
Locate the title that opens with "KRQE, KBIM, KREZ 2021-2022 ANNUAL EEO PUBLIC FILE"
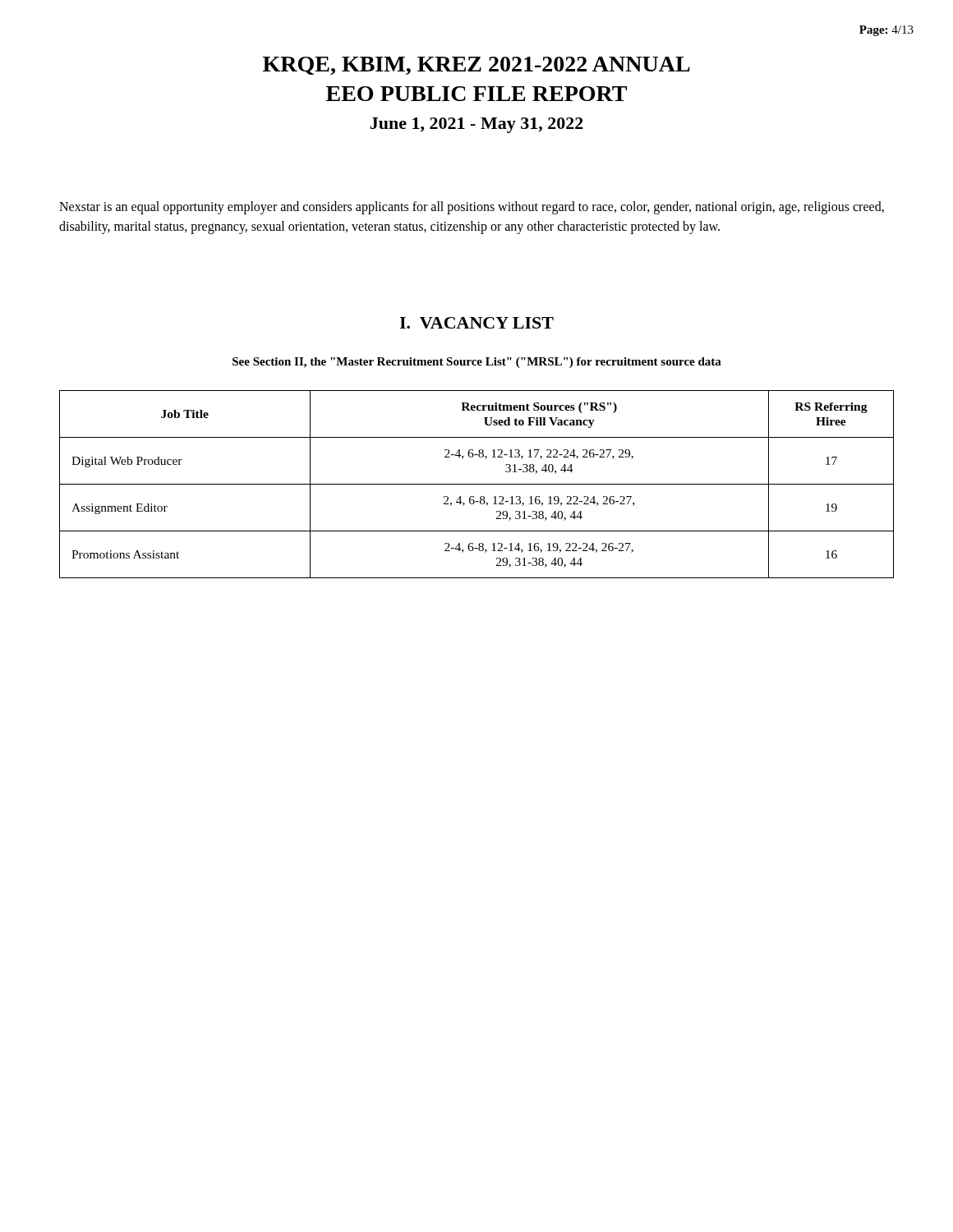click(476, 93)
